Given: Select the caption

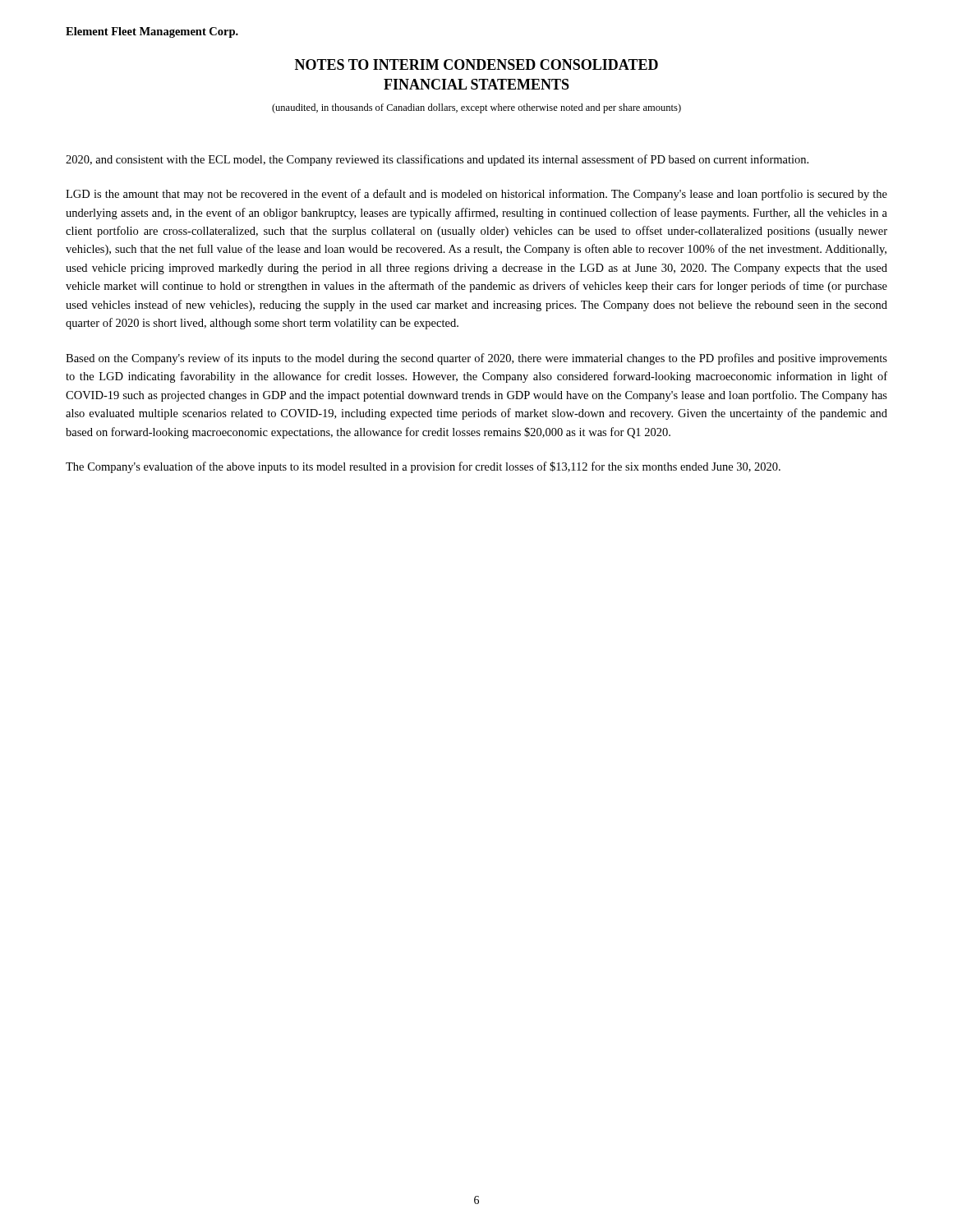Looking at the screenshot, I should tap(476, 107).
